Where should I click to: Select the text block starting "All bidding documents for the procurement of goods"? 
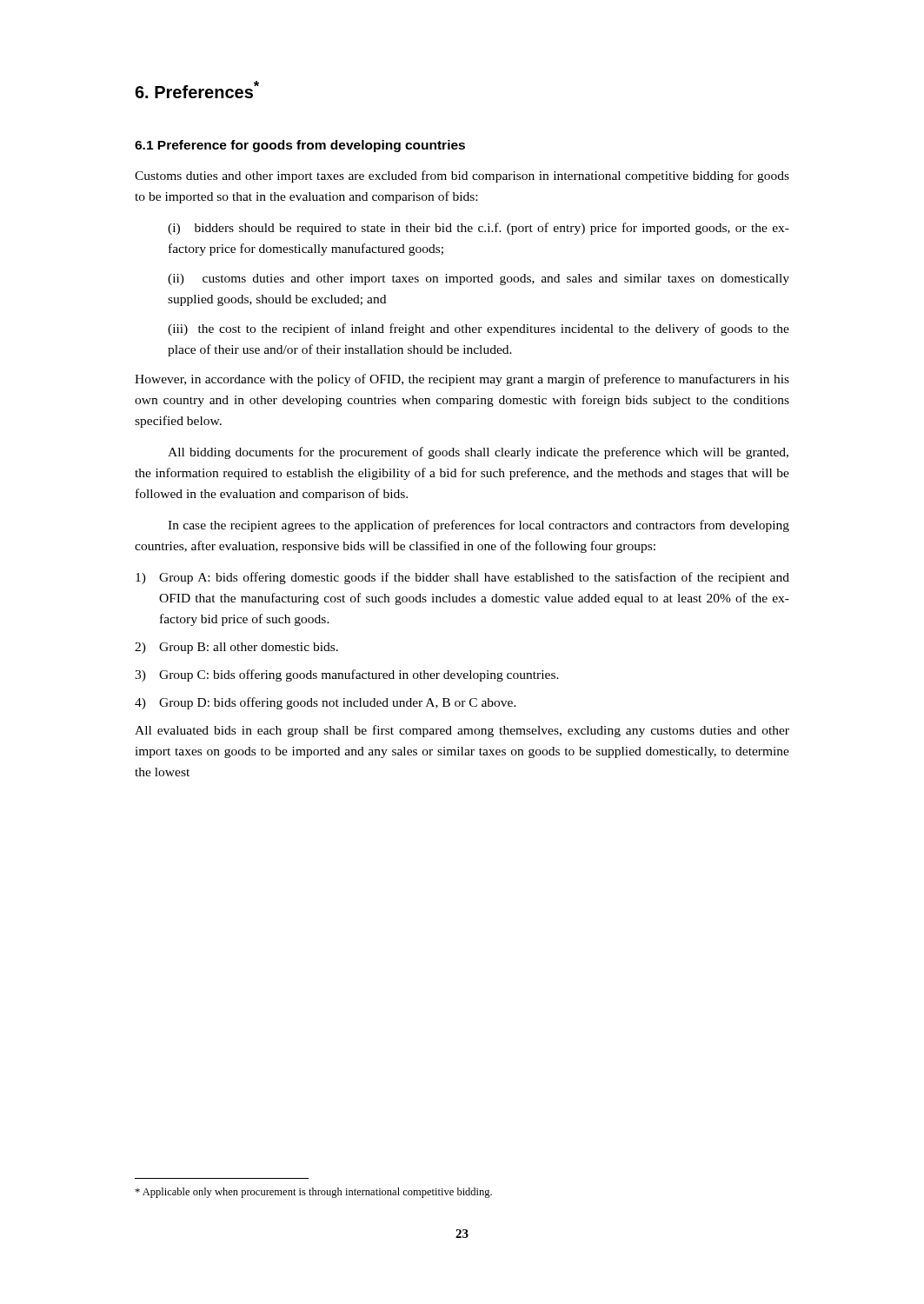point(462,473)
